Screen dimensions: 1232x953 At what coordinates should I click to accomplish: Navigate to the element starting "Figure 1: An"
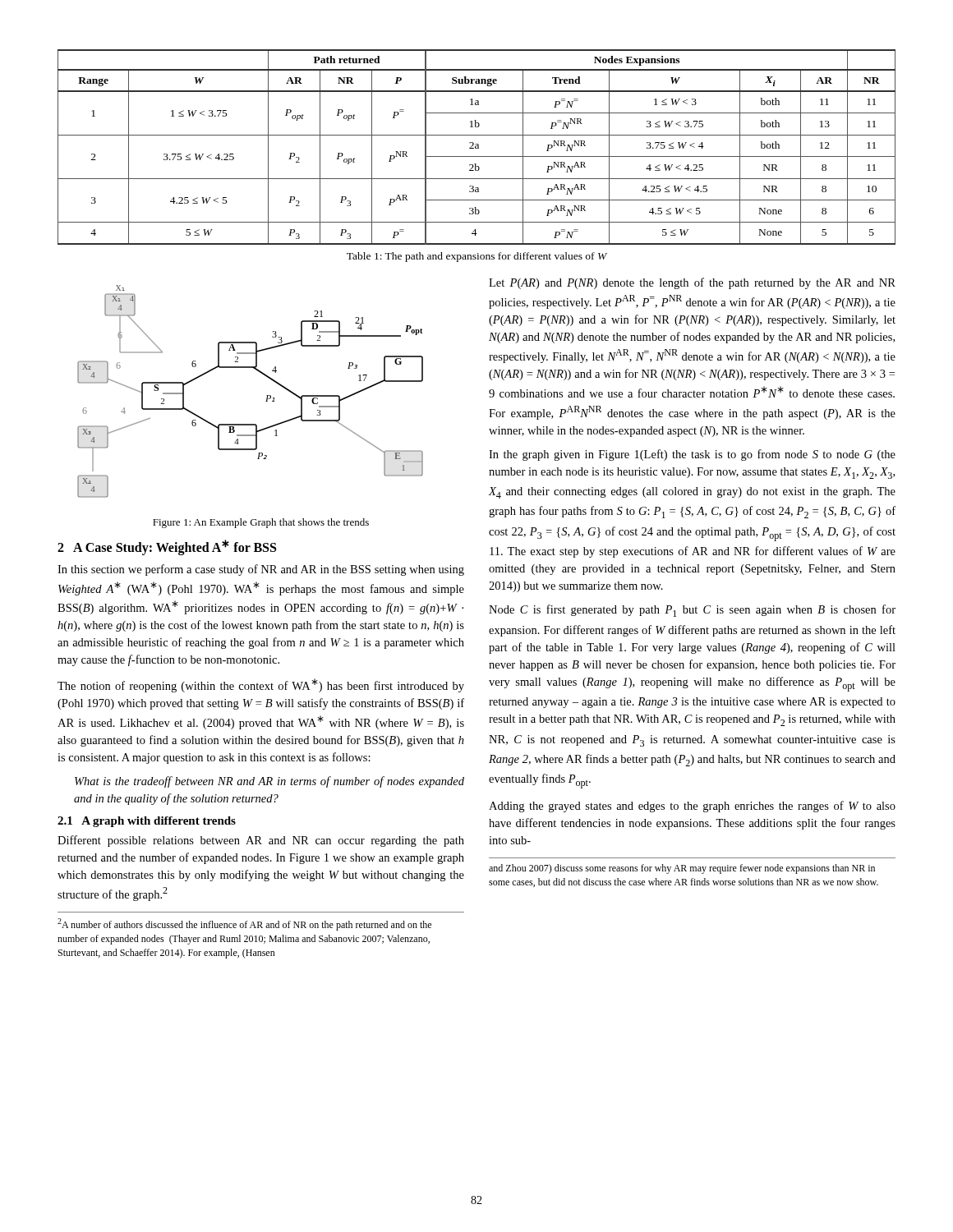[261, 522]
